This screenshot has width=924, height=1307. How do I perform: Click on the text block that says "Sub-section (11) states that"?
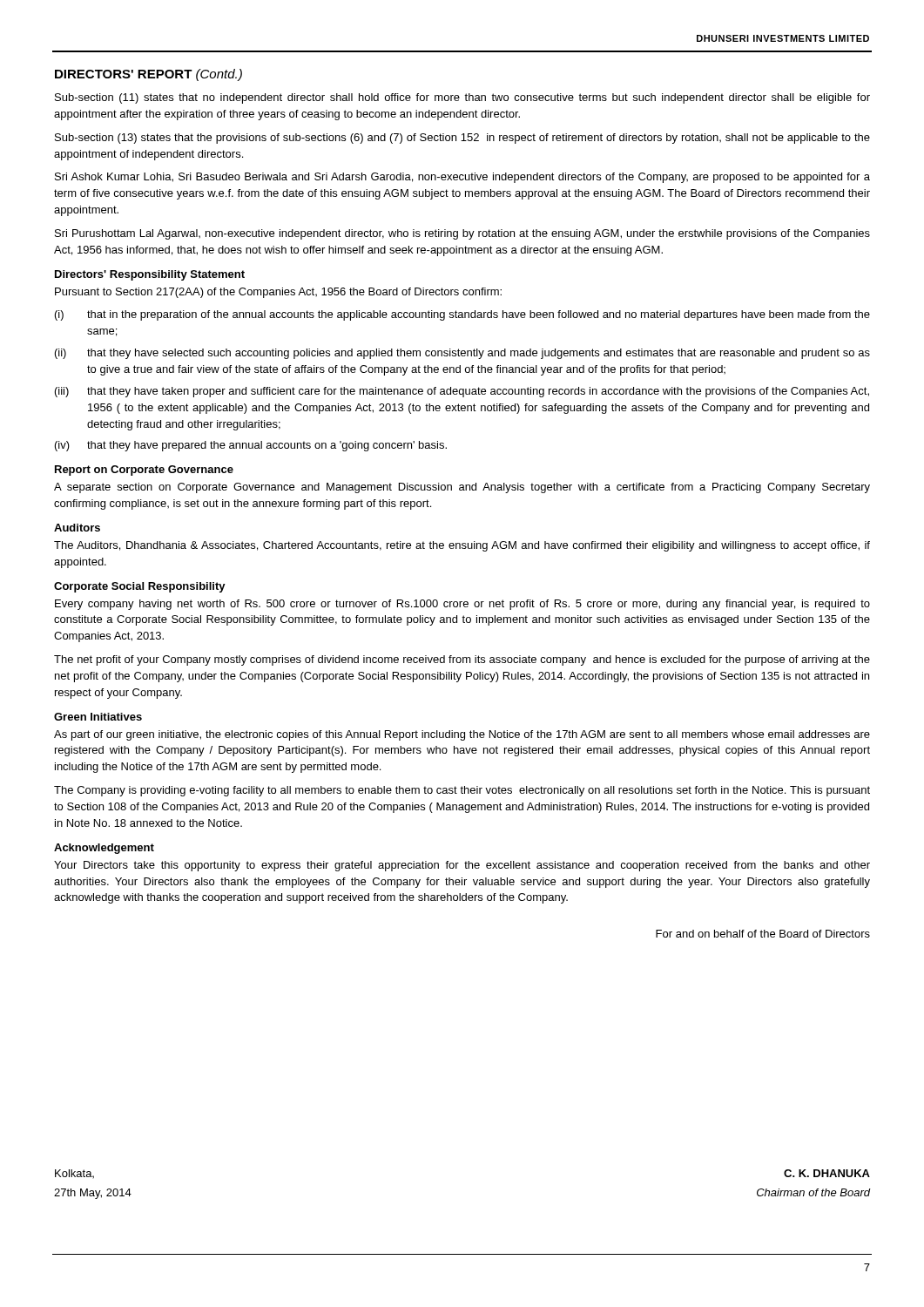click(x=462, y=106)
